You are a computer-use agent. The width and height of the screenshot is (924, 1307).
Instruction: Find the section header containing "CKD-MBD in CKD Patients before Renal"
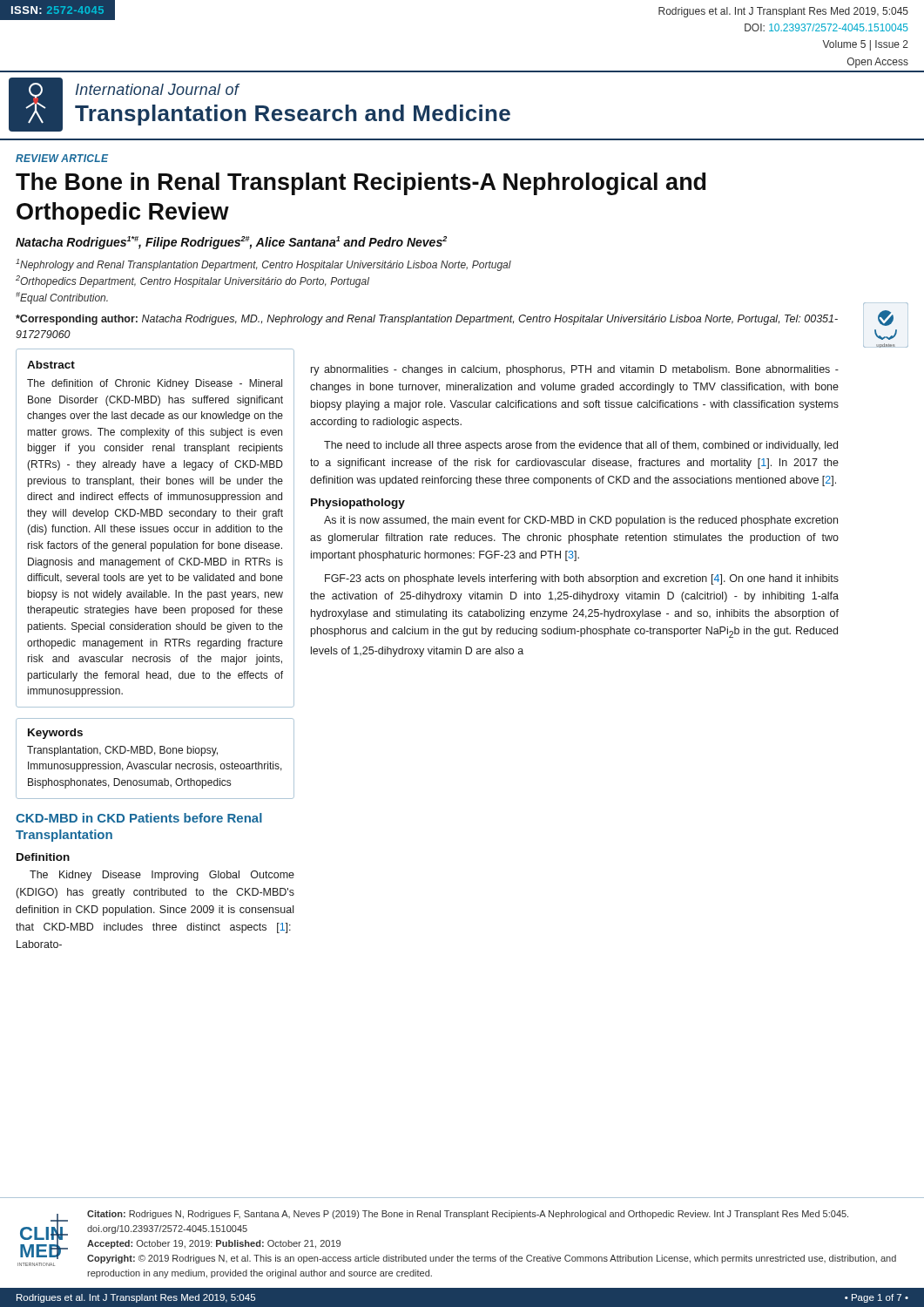(x=139, y=826)
